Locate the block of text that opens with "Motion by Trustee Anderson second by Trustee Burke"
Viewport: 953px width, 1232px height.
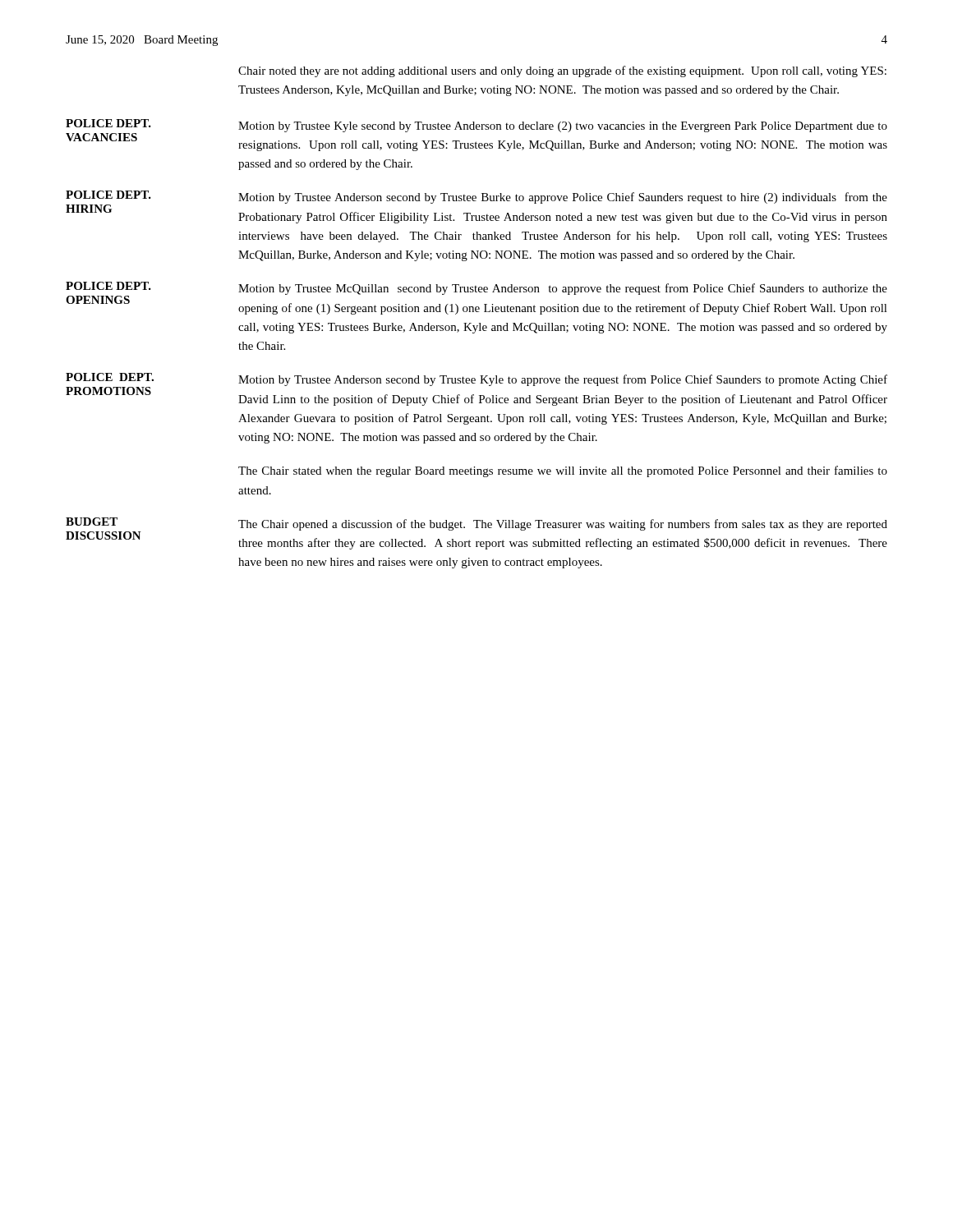pos(563,226)
